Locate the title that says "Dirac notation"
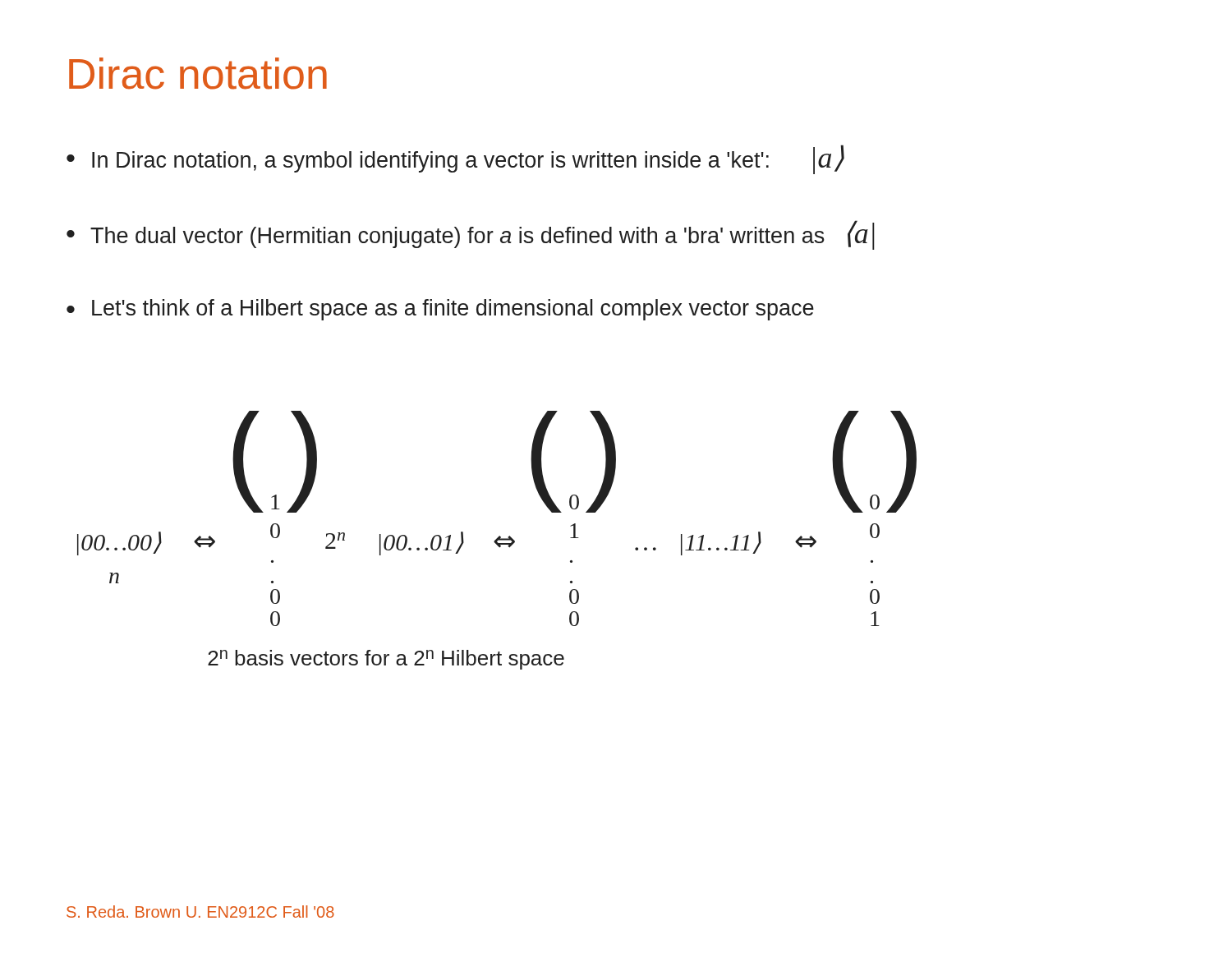This screenshot has height=953, width=1232. [197, 74]
